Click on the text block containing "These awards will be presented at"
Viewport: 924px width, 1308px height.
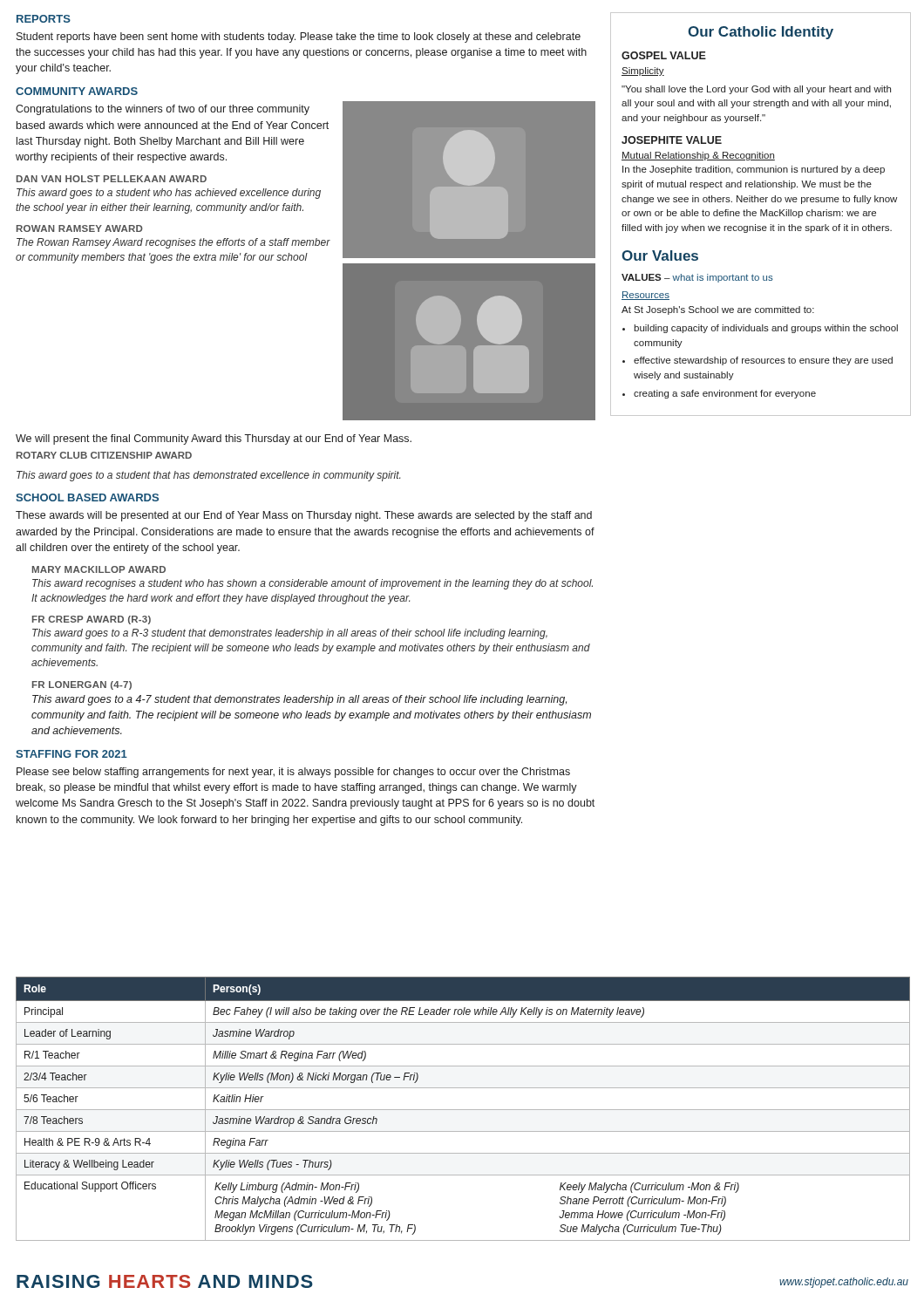coord(305,532)
